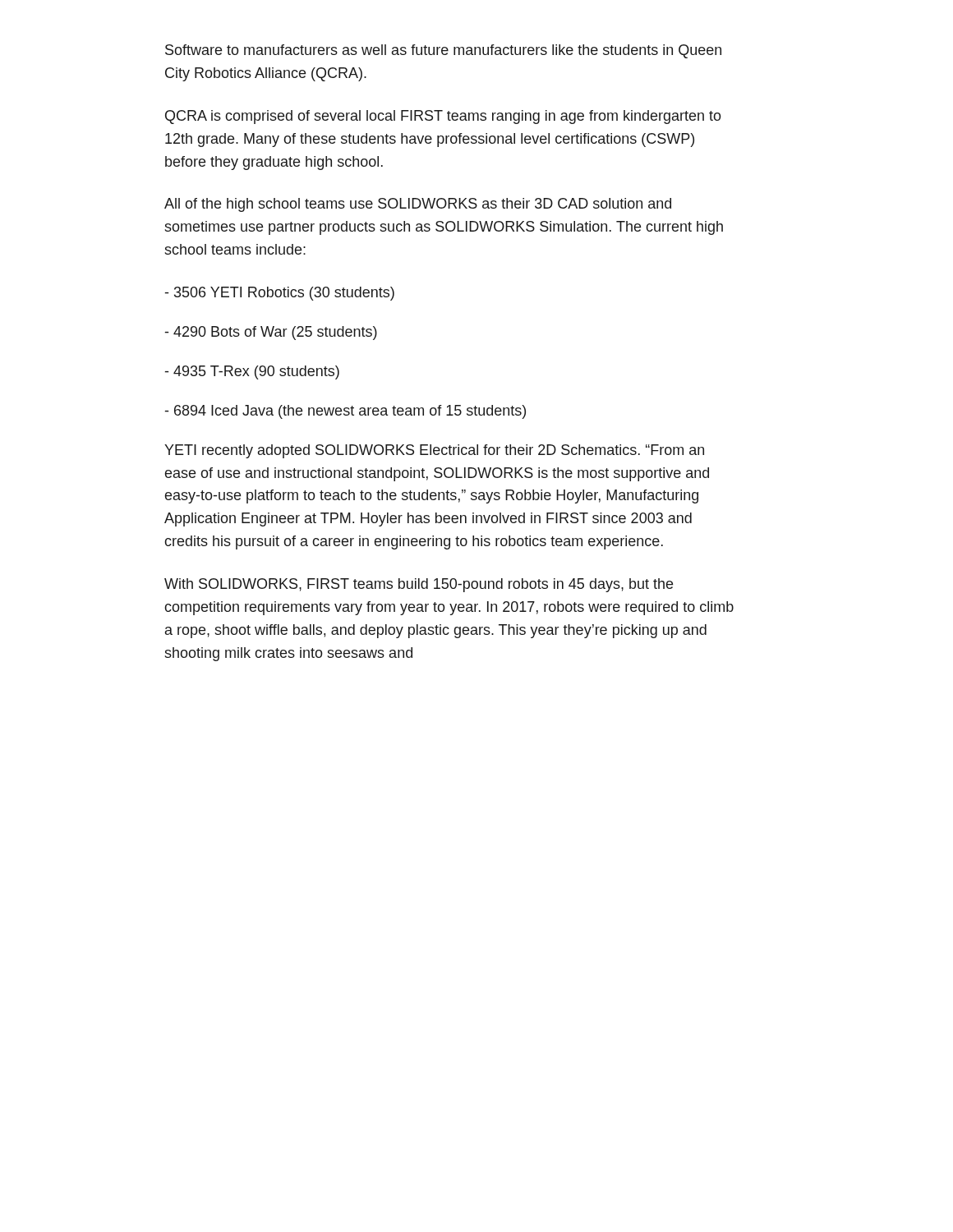Where is the passage that starts "QCRA is comprised"?
The width and height of the screenshot is (953, 1232).
pyautogui.click(x=443, y=139)
